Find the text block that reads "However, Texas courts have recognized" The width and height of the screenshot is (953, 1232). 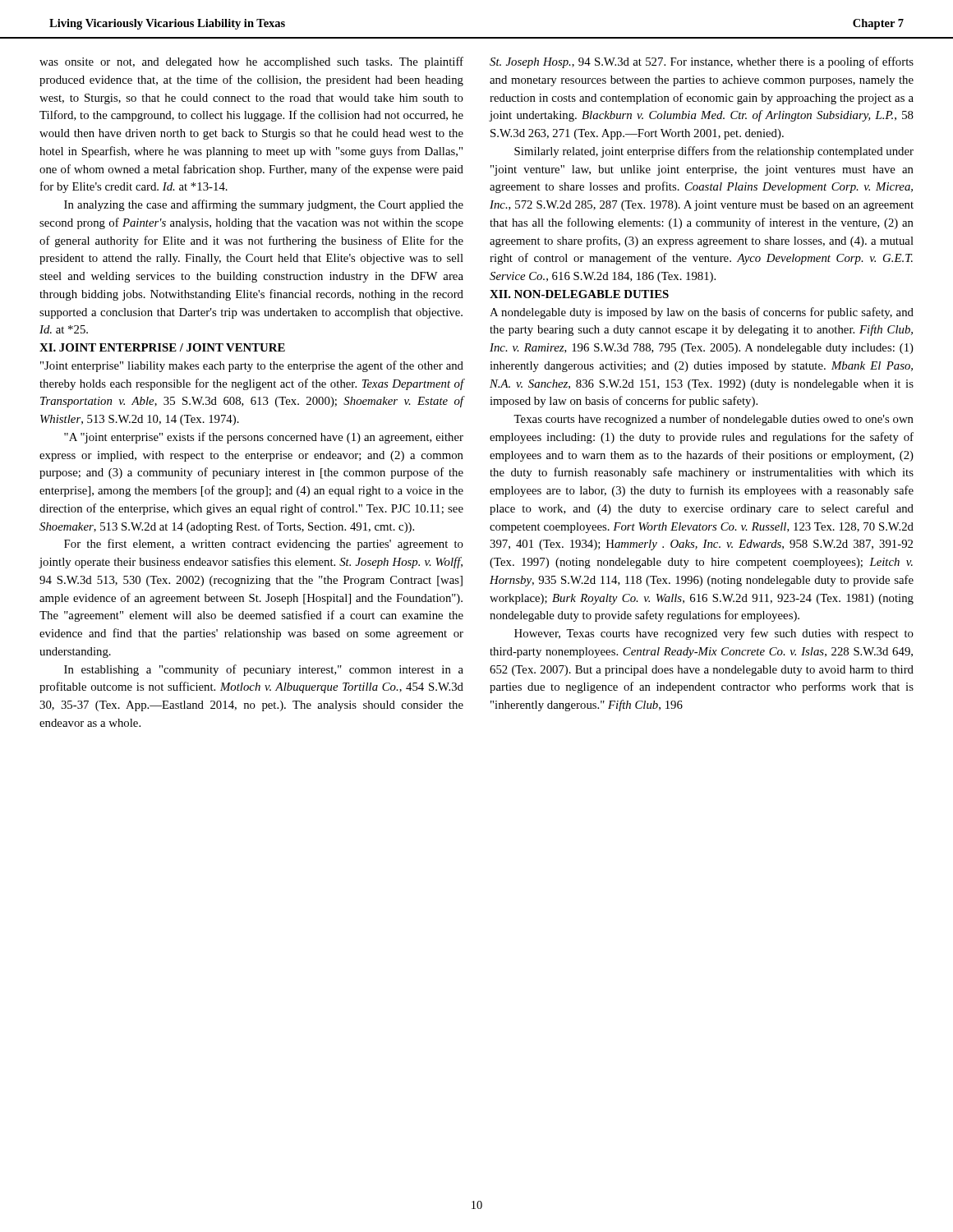[702, 670]
